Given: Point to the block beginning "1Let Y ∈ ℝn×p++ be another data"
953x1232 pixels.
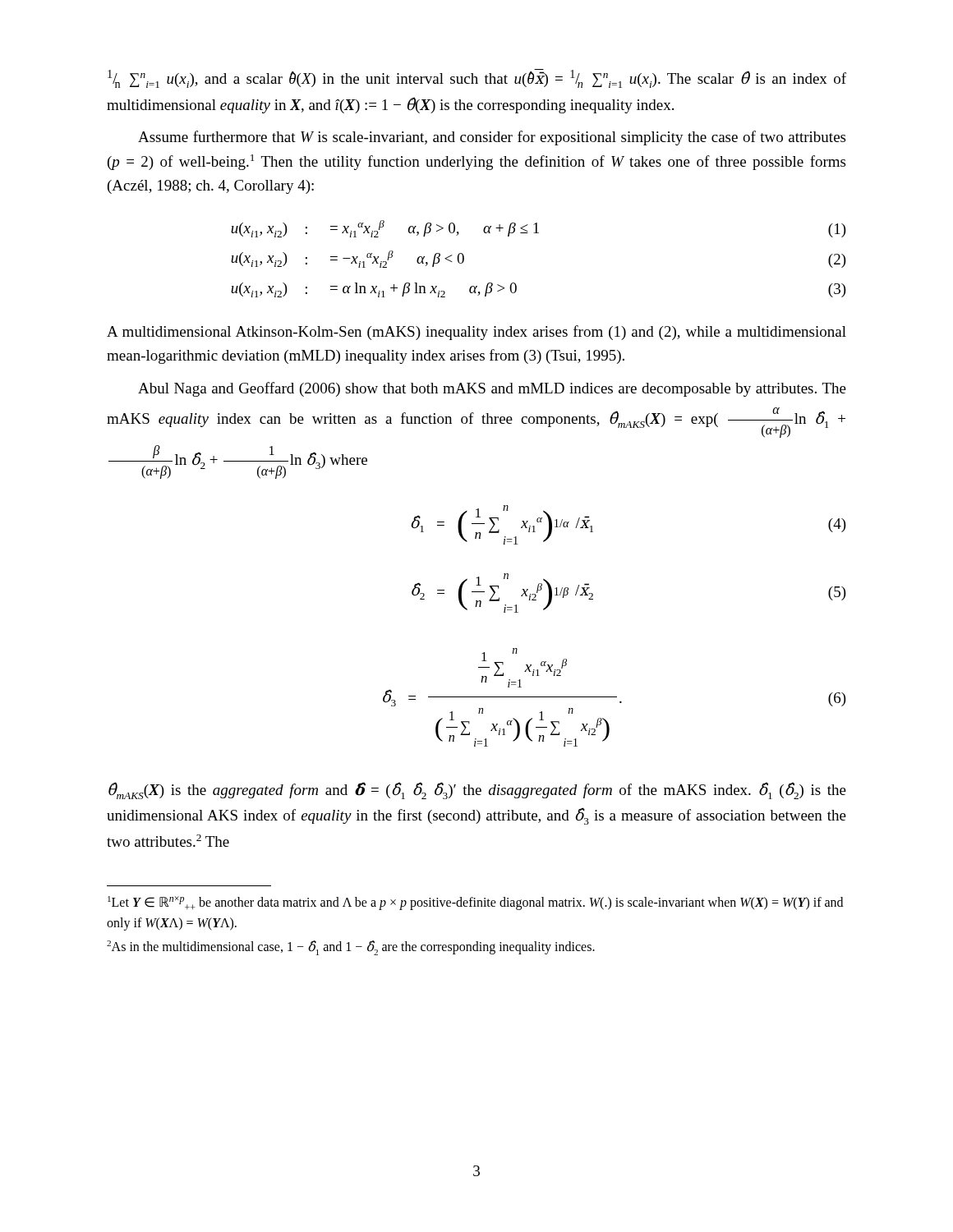Looking at the screenshot, I should tap(475, 912).
